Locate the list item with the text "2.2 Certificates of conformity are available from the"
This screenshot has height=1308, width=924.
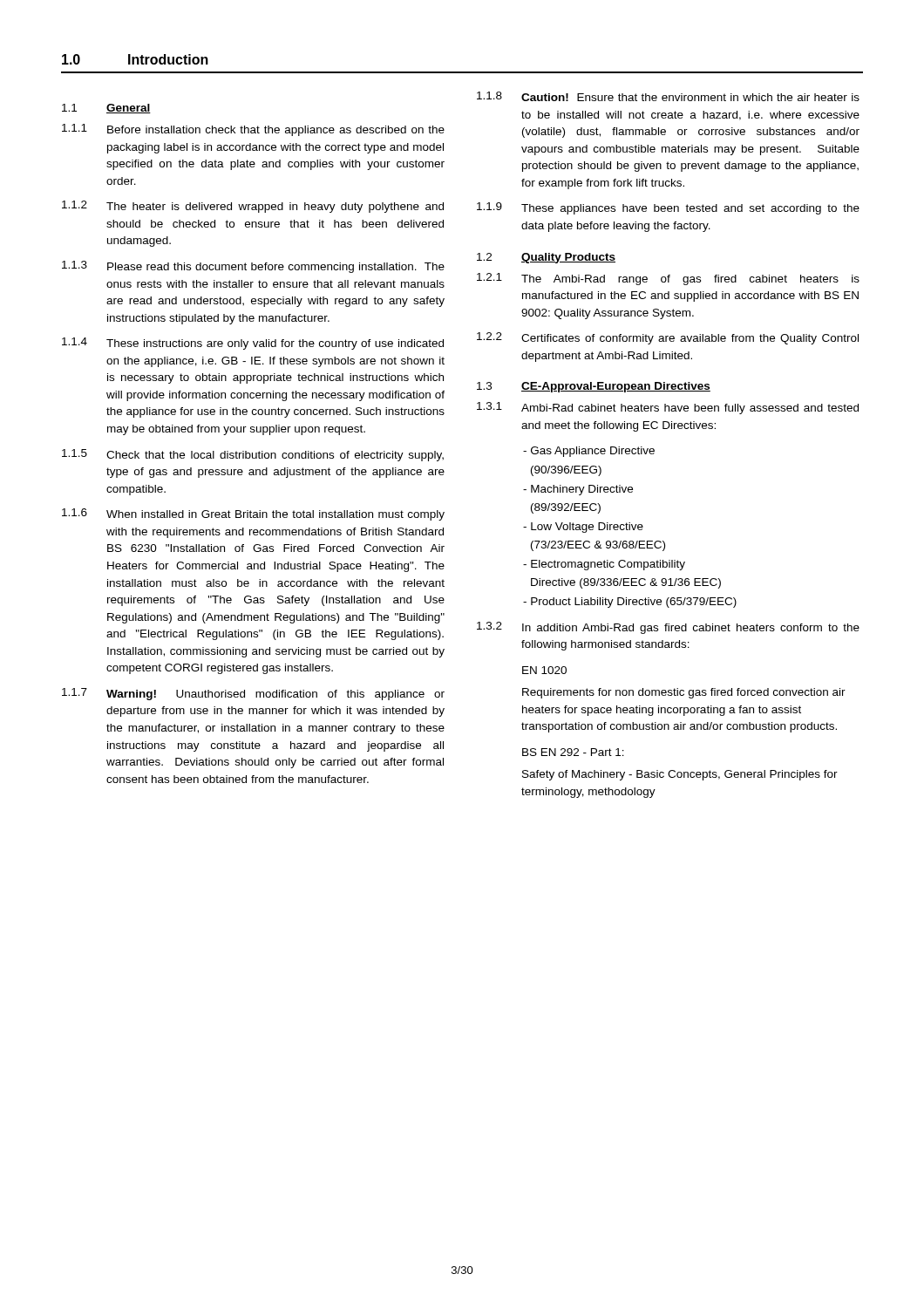point(668,347)
